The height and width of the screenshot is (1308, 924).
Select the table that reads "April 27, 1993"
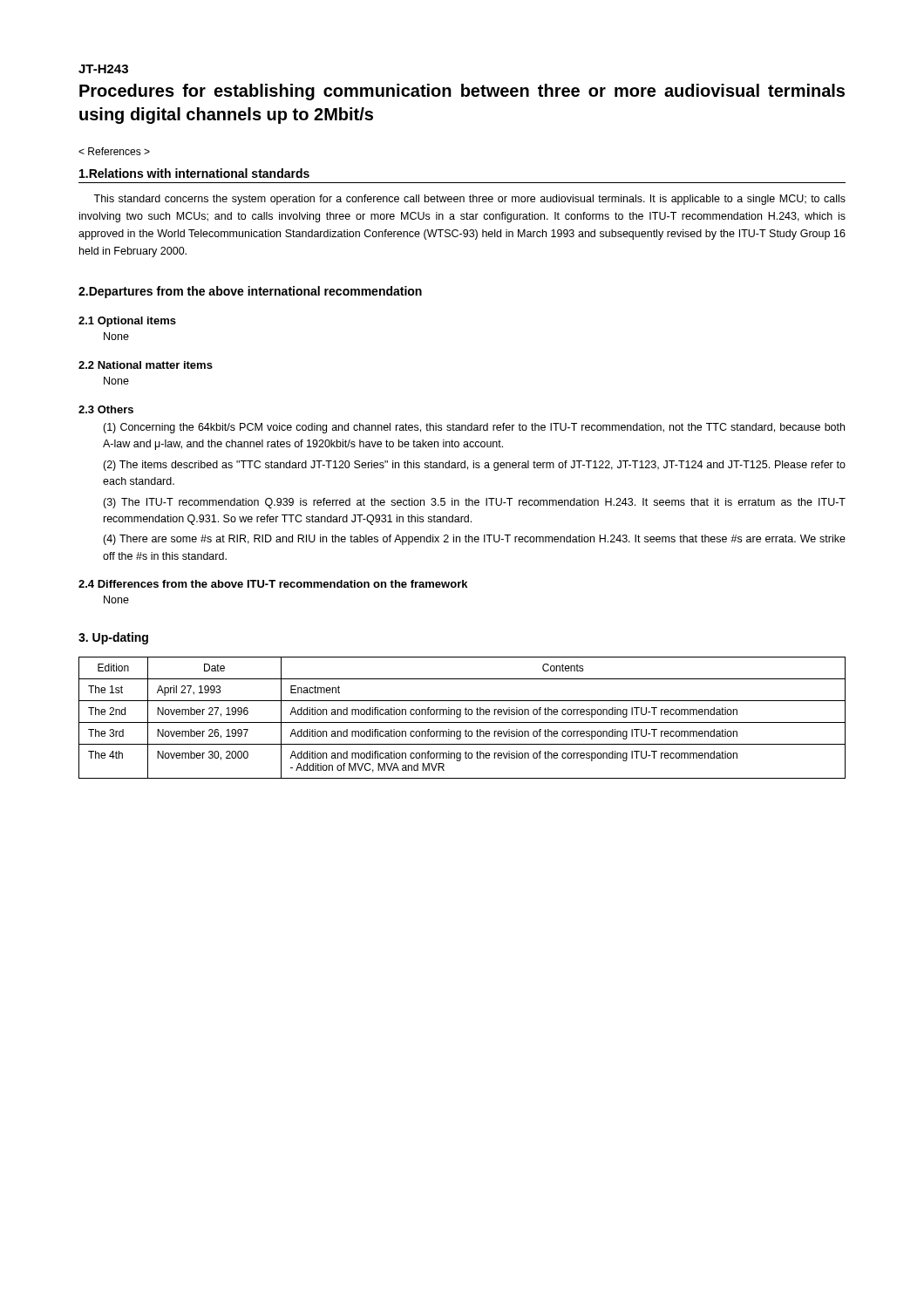pos(462,718)
